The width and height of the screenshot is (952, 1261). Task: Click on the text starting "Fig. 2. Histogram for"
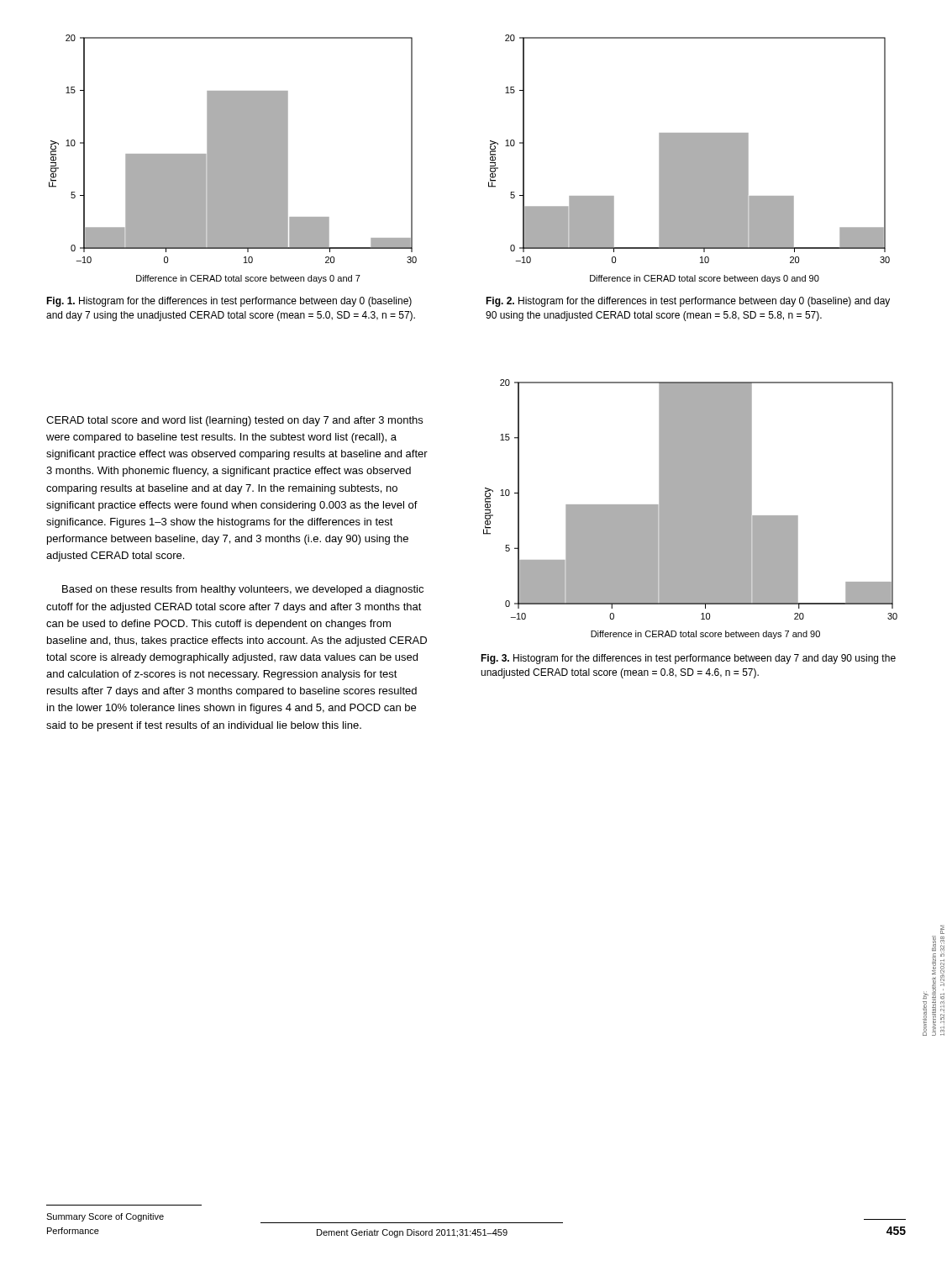688,308
